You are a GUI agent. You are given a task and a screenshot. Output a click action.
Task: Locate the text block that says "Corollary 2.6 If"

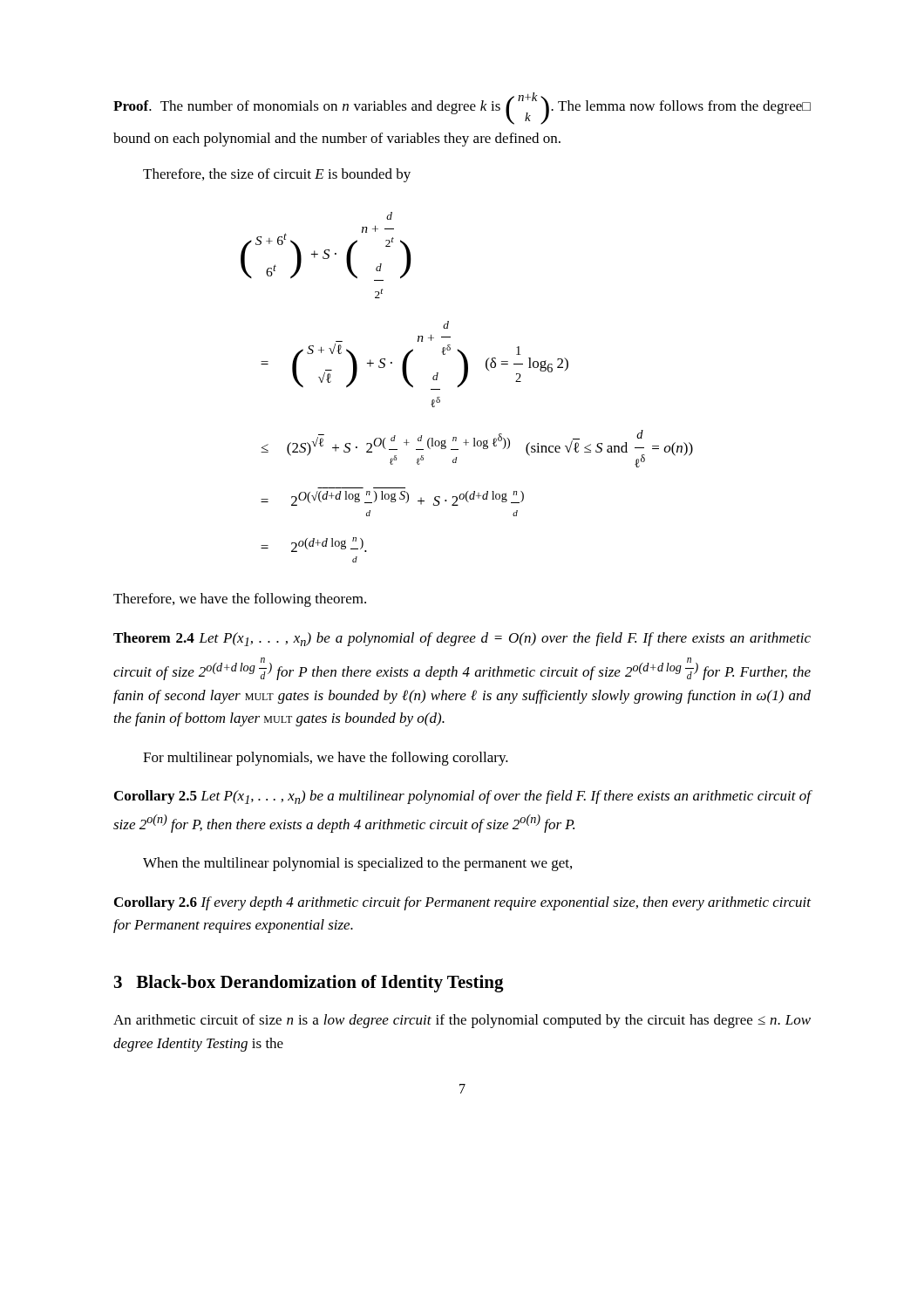point(462,914)
